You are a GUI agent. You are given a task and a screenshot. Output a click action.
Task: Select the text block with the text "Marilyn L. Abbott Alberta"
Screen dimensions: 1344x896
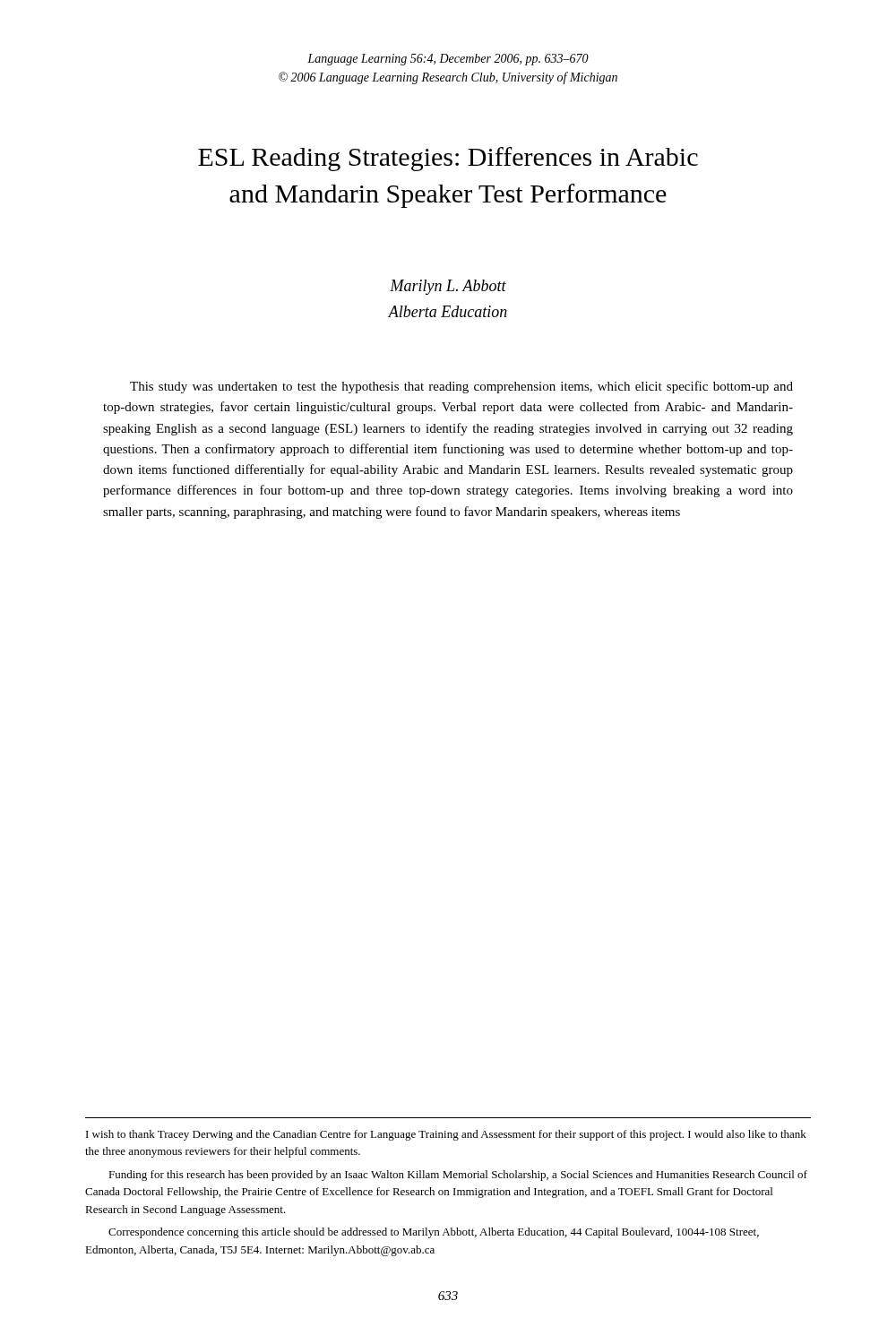click(x=448, y=299)
